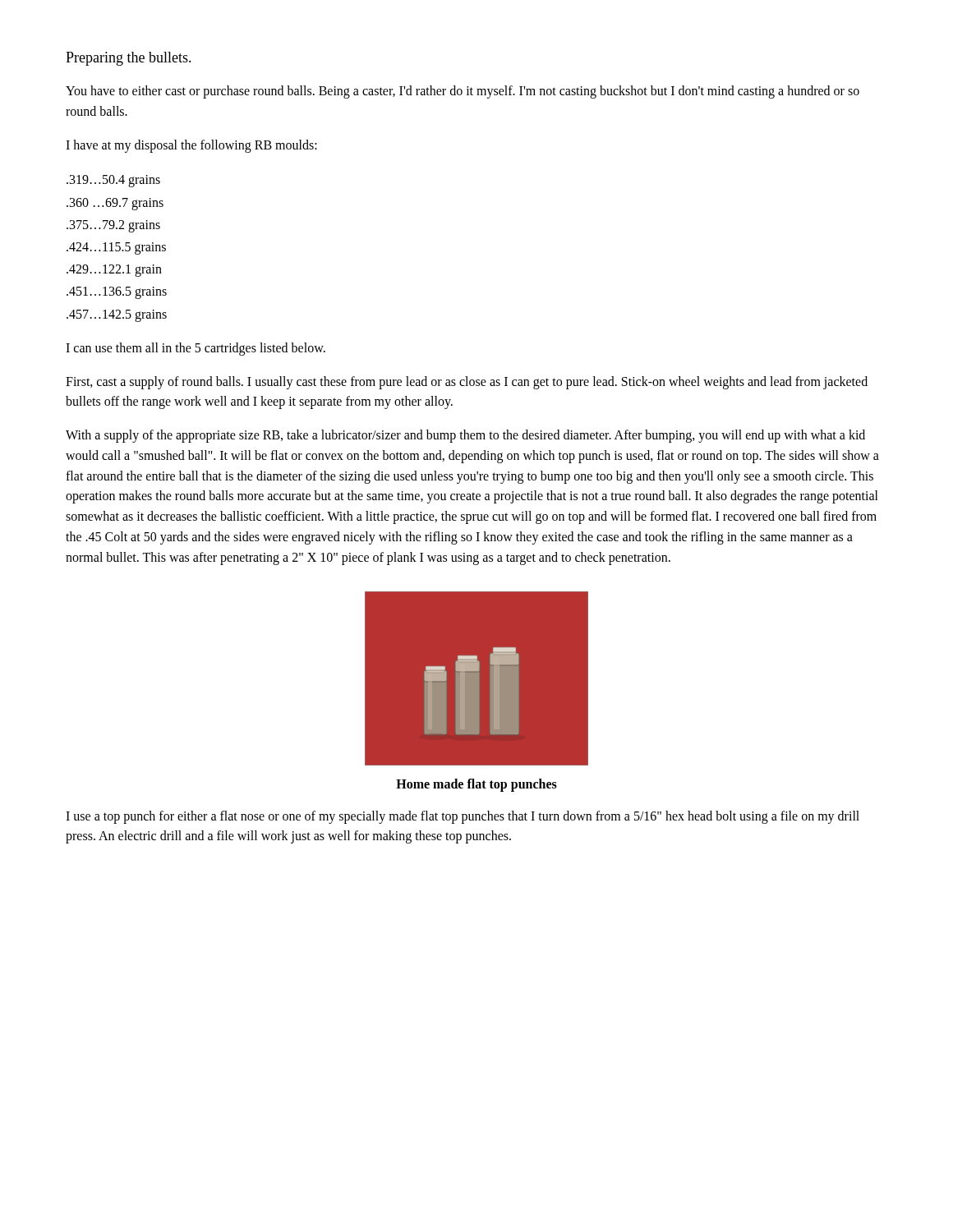Point to the passage starting "With a supply of the appropriate"

point(472,496)
